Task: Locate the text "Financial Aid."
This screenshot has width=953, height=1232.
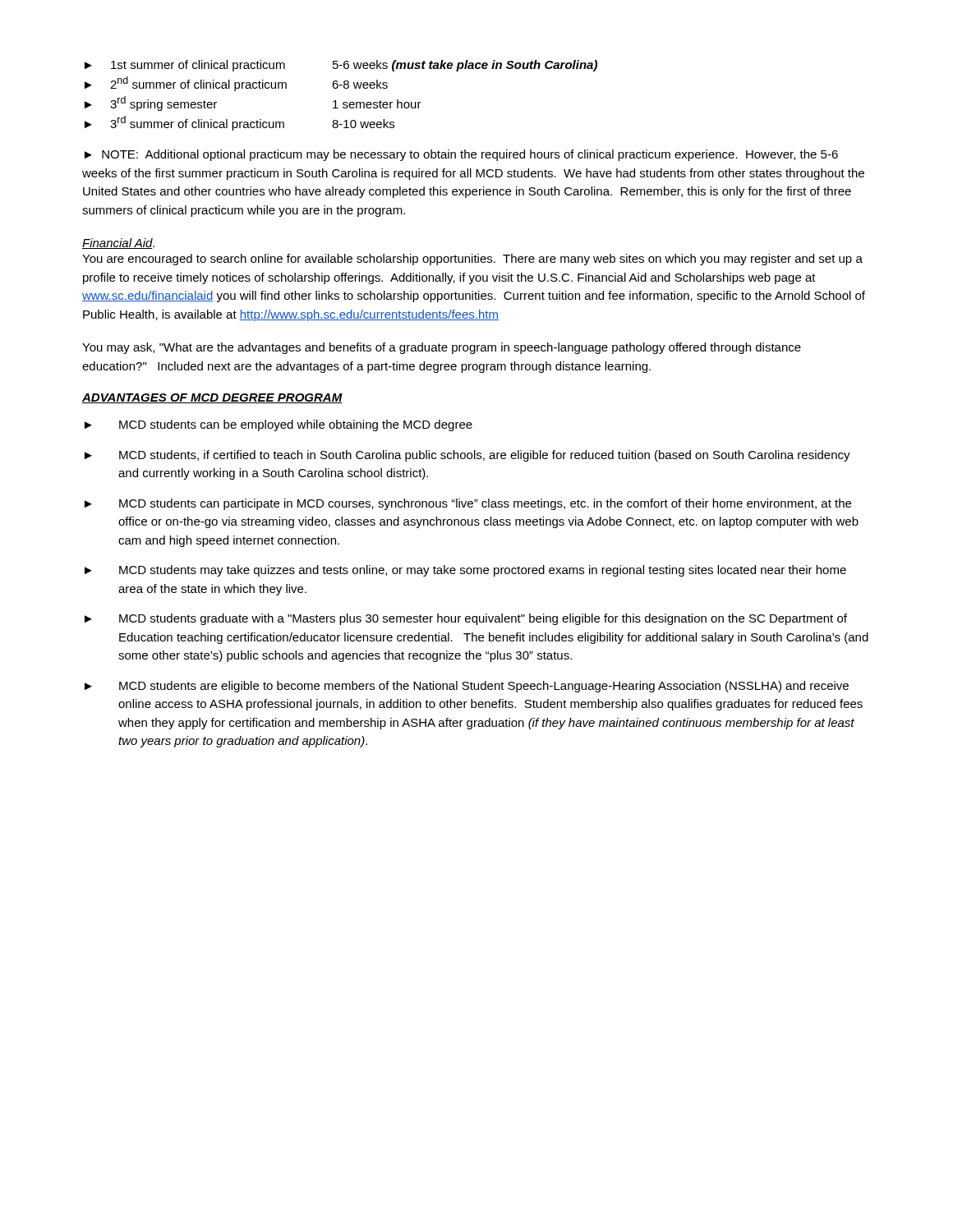Action: pyautogui.click(x=119, y=243)
